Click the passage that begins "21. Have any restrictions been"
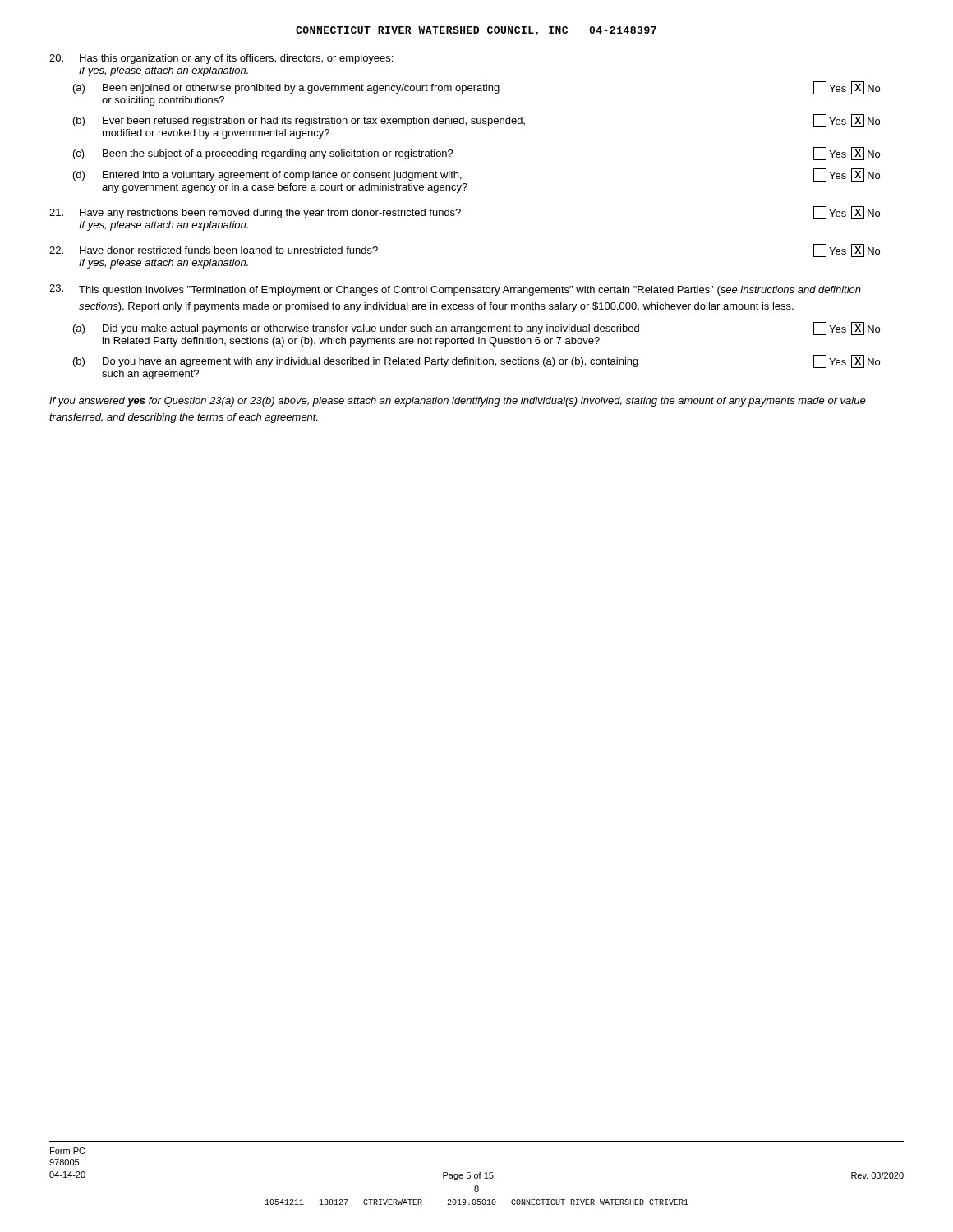 point(267,212)
